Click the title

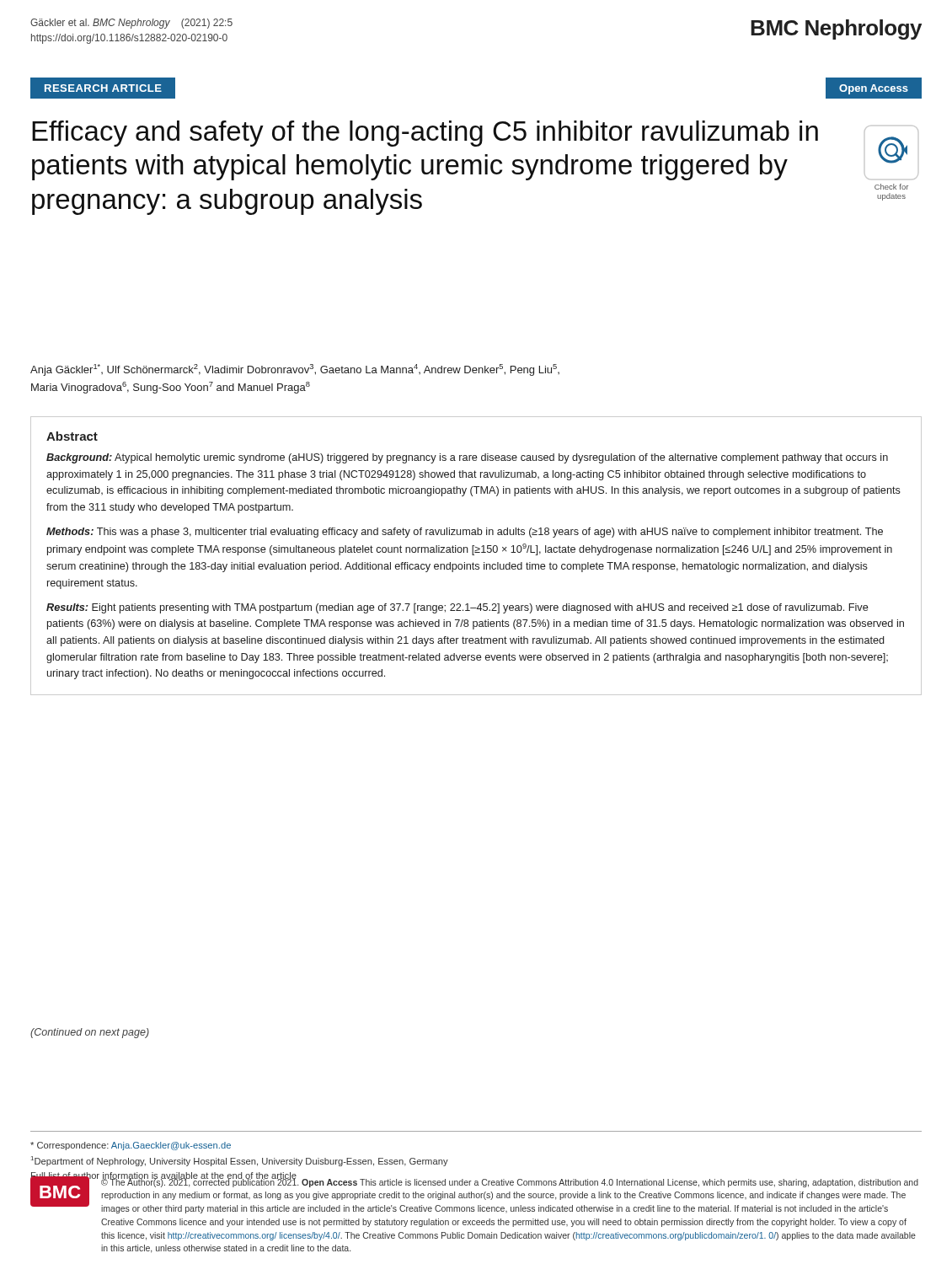[432, 166]
